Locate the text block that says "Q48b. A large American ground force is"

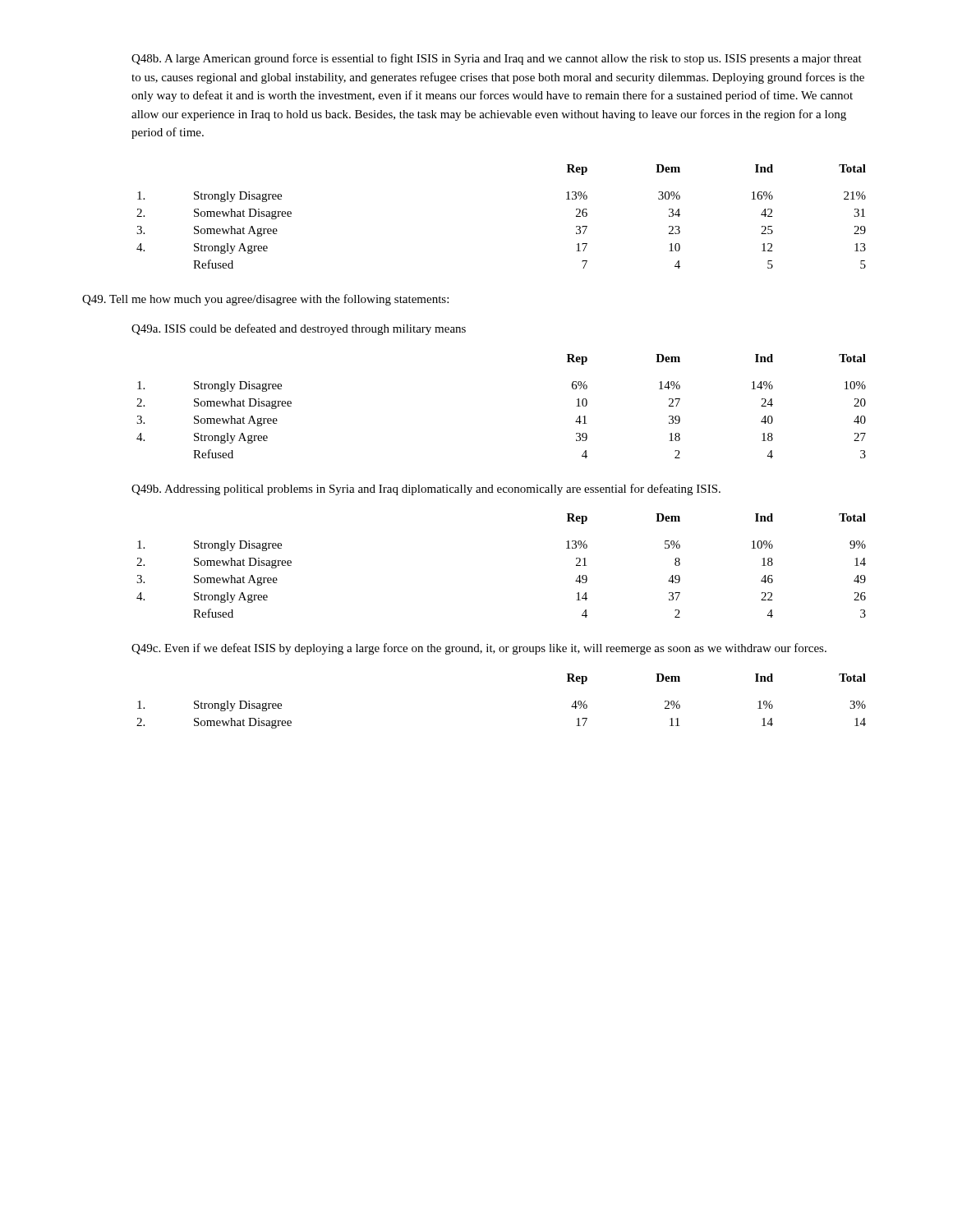point(498,95)
